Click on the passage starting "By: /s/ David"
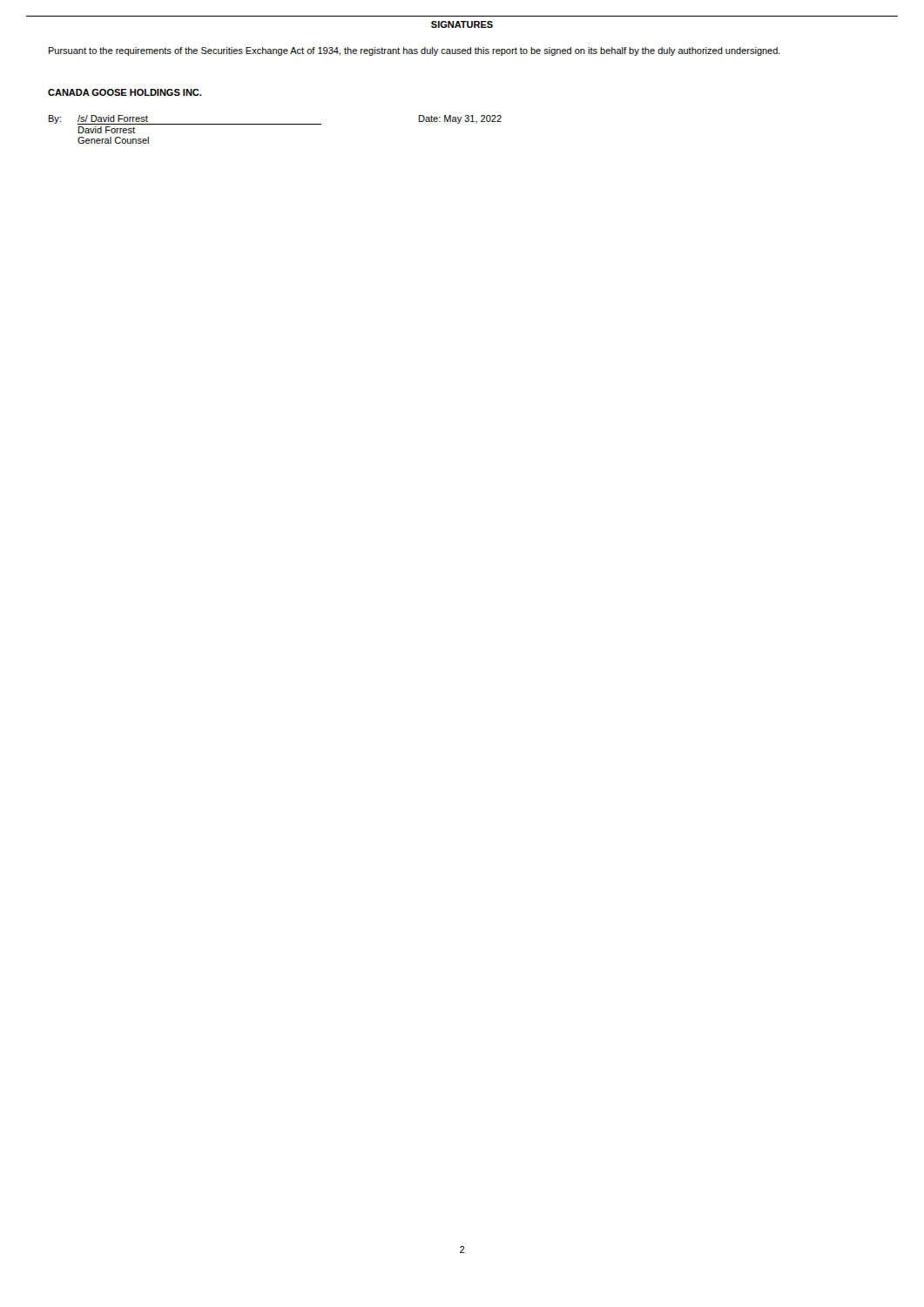 [x=462, y=129]
